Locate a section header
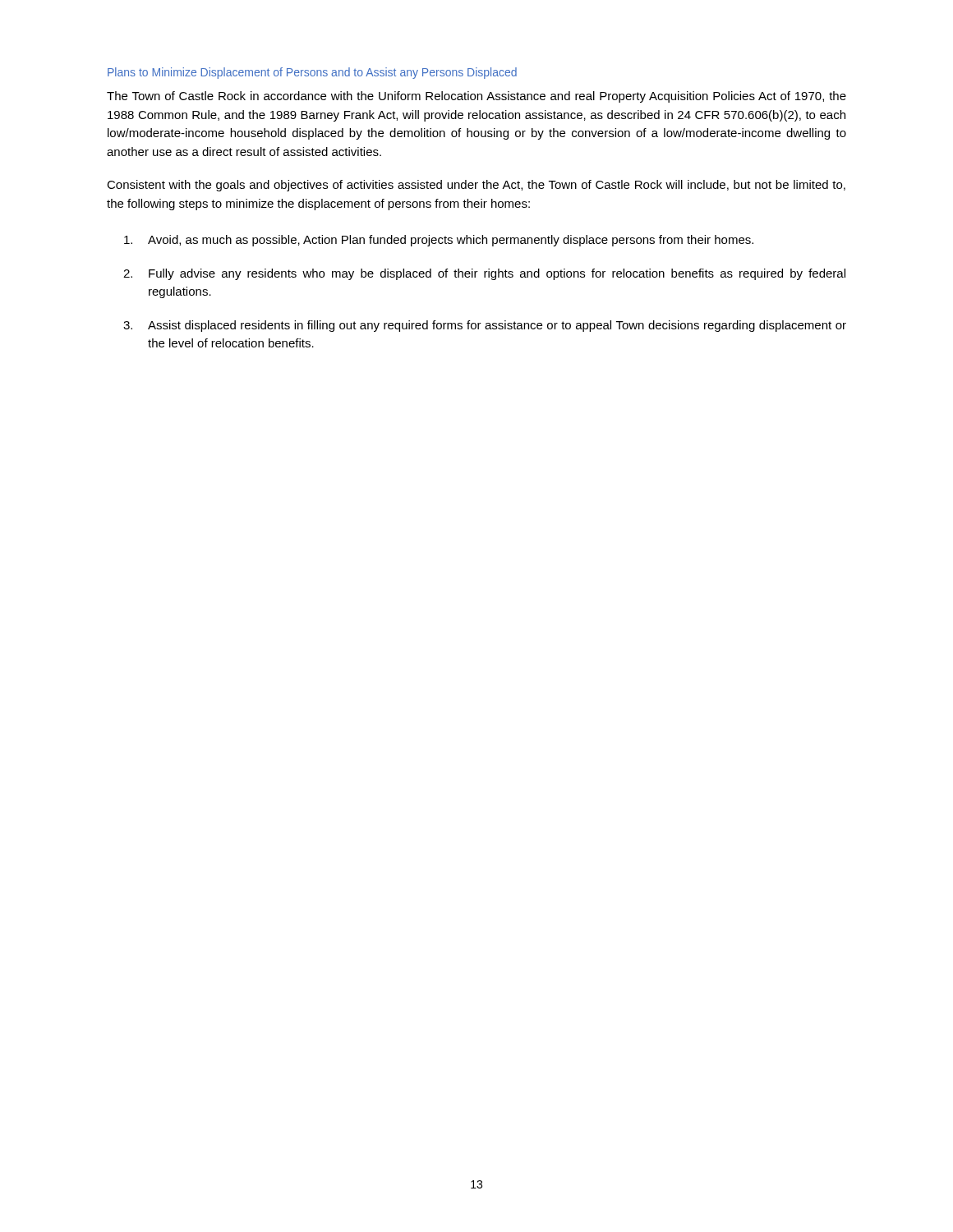This screenshot has height=1232, width=953. coord(312,72)
